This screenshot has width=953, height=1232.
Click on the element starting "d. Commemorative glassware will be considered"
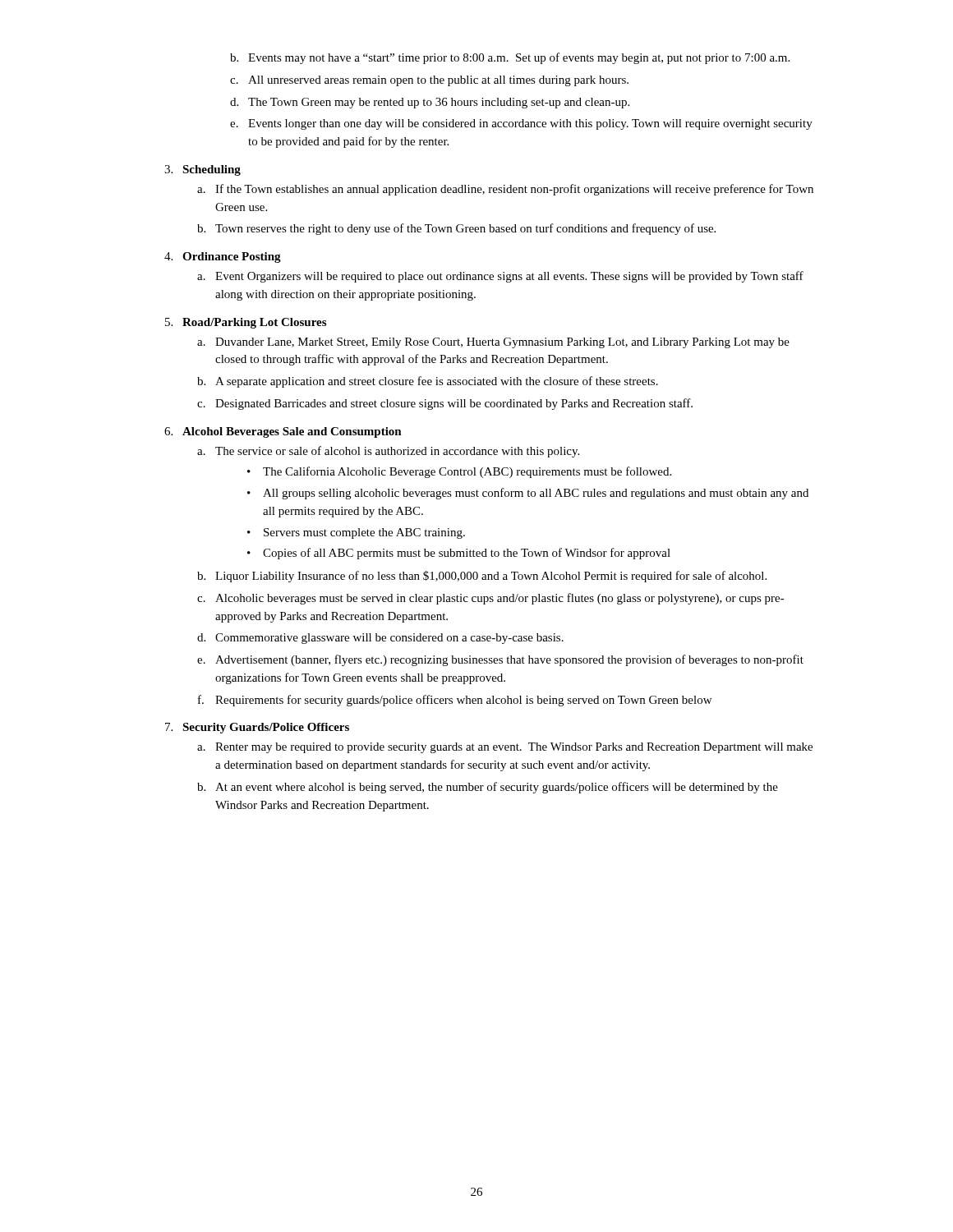(x=509, y=638)
